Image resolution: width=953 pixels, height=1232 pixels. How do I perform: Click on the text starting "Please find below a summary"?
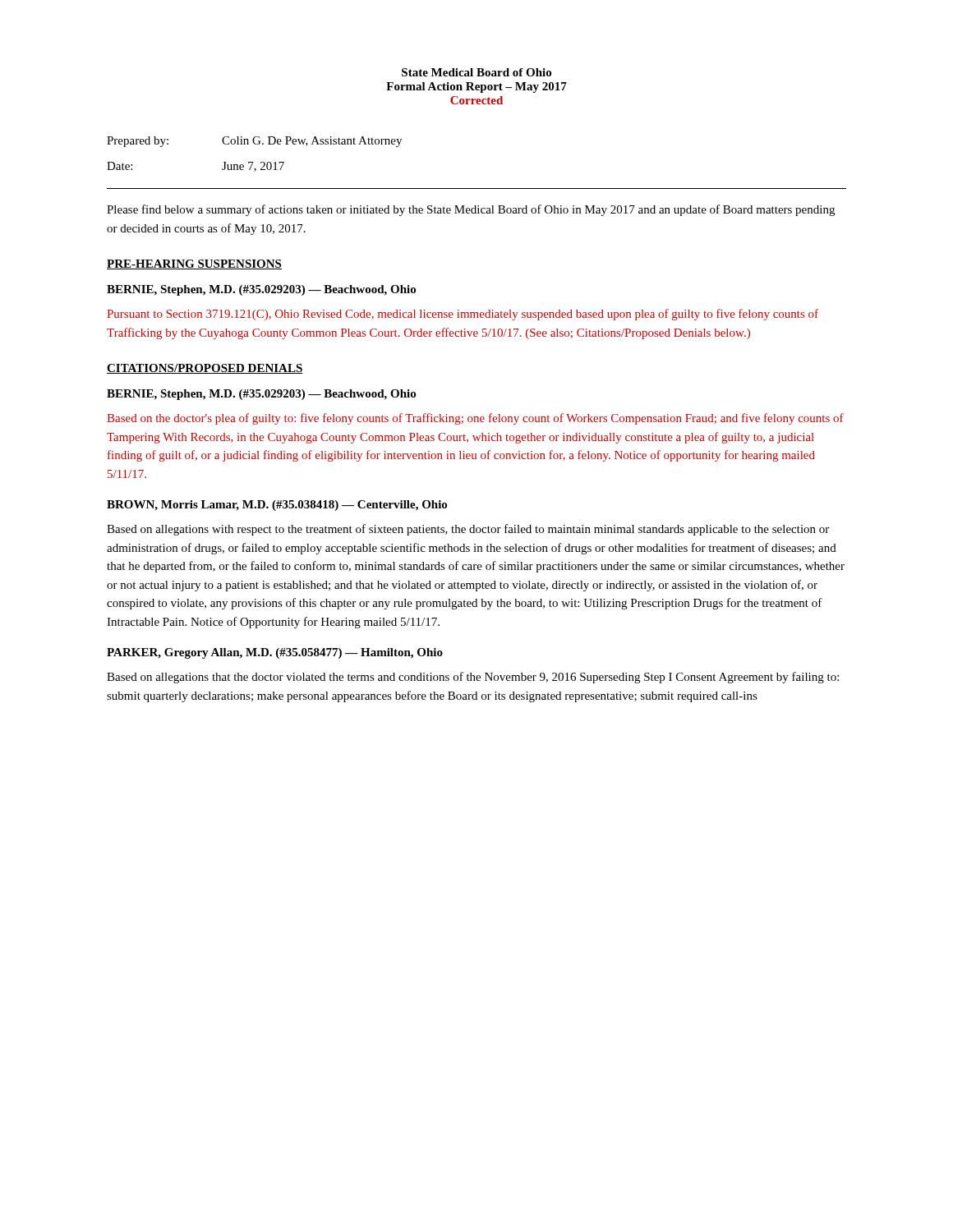click(471, 219)
